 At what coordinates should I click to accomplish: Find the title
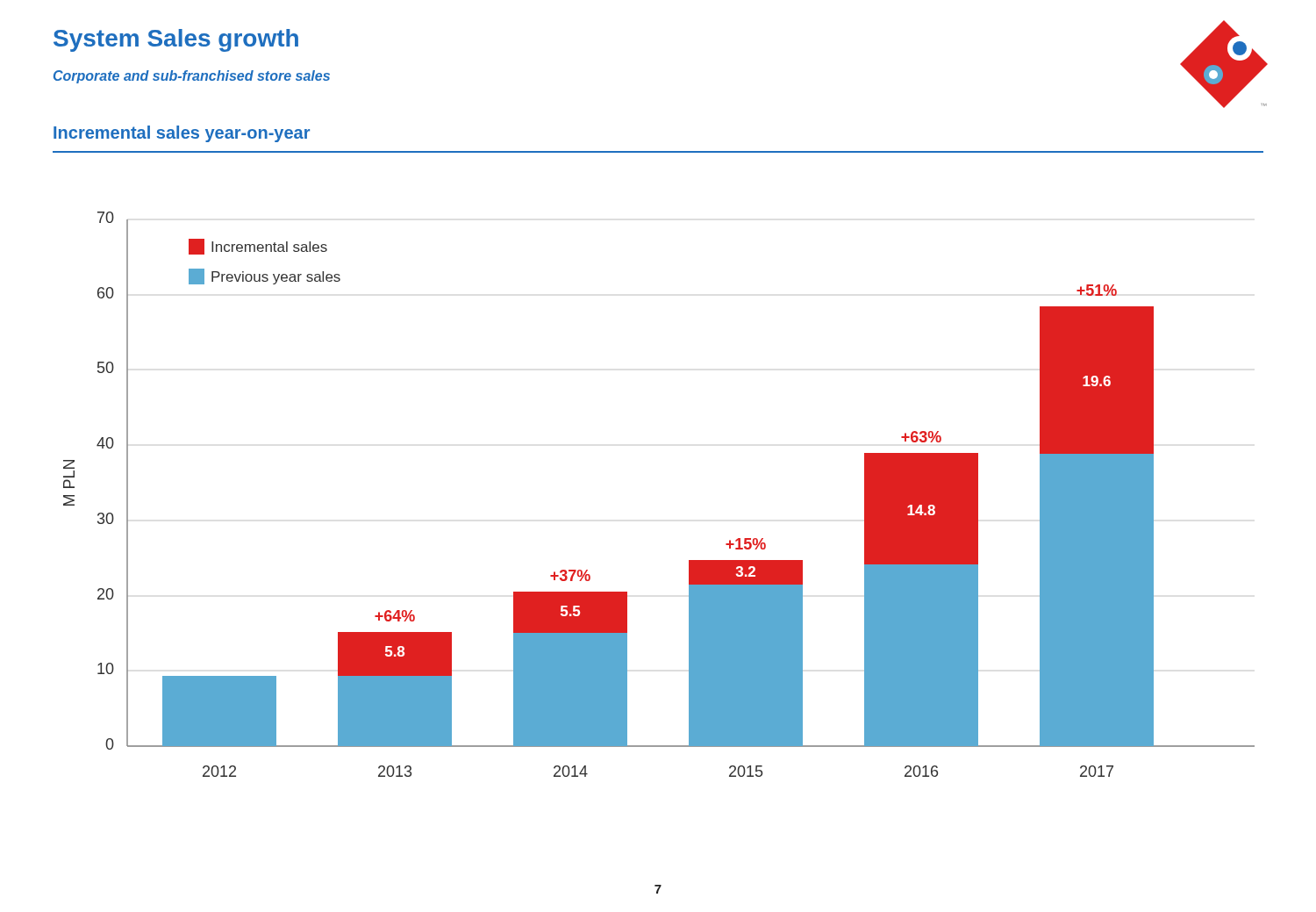click(176, 38)
